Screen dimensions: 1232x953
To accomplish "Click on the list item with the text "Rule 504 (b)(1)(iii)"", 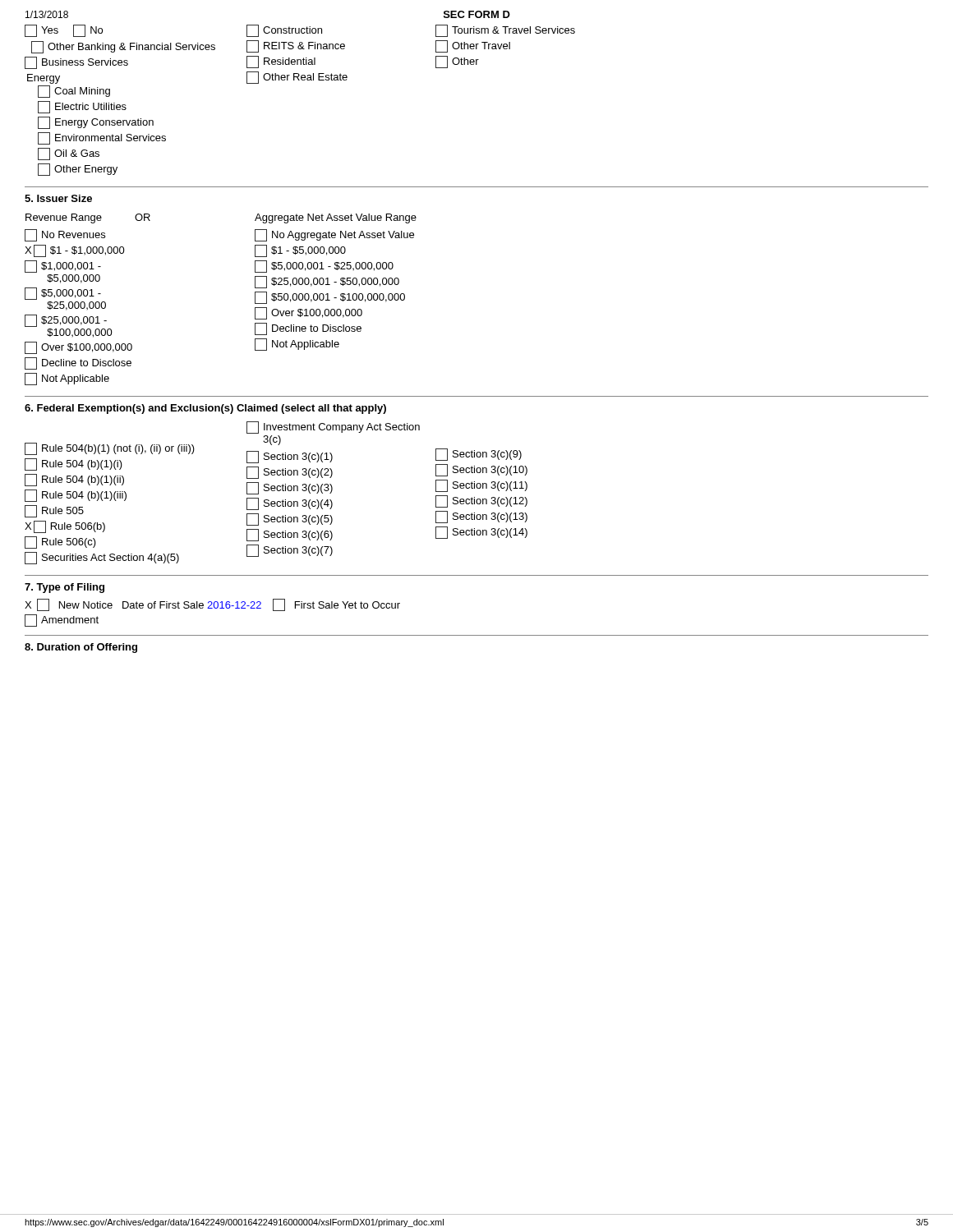I will pos(76,495).
